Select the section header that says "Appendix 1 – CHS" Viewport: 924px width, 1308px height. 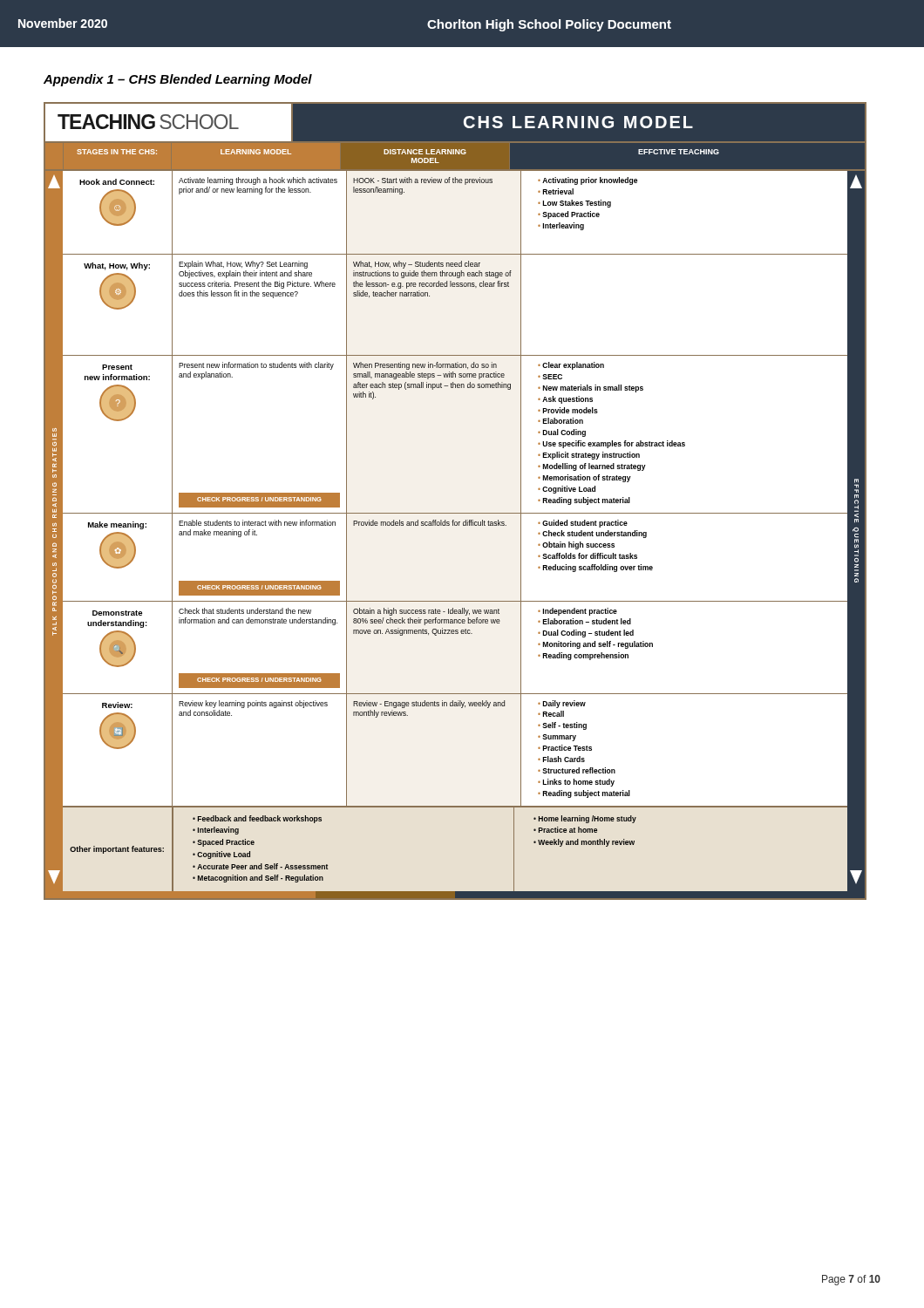[178, 79]
